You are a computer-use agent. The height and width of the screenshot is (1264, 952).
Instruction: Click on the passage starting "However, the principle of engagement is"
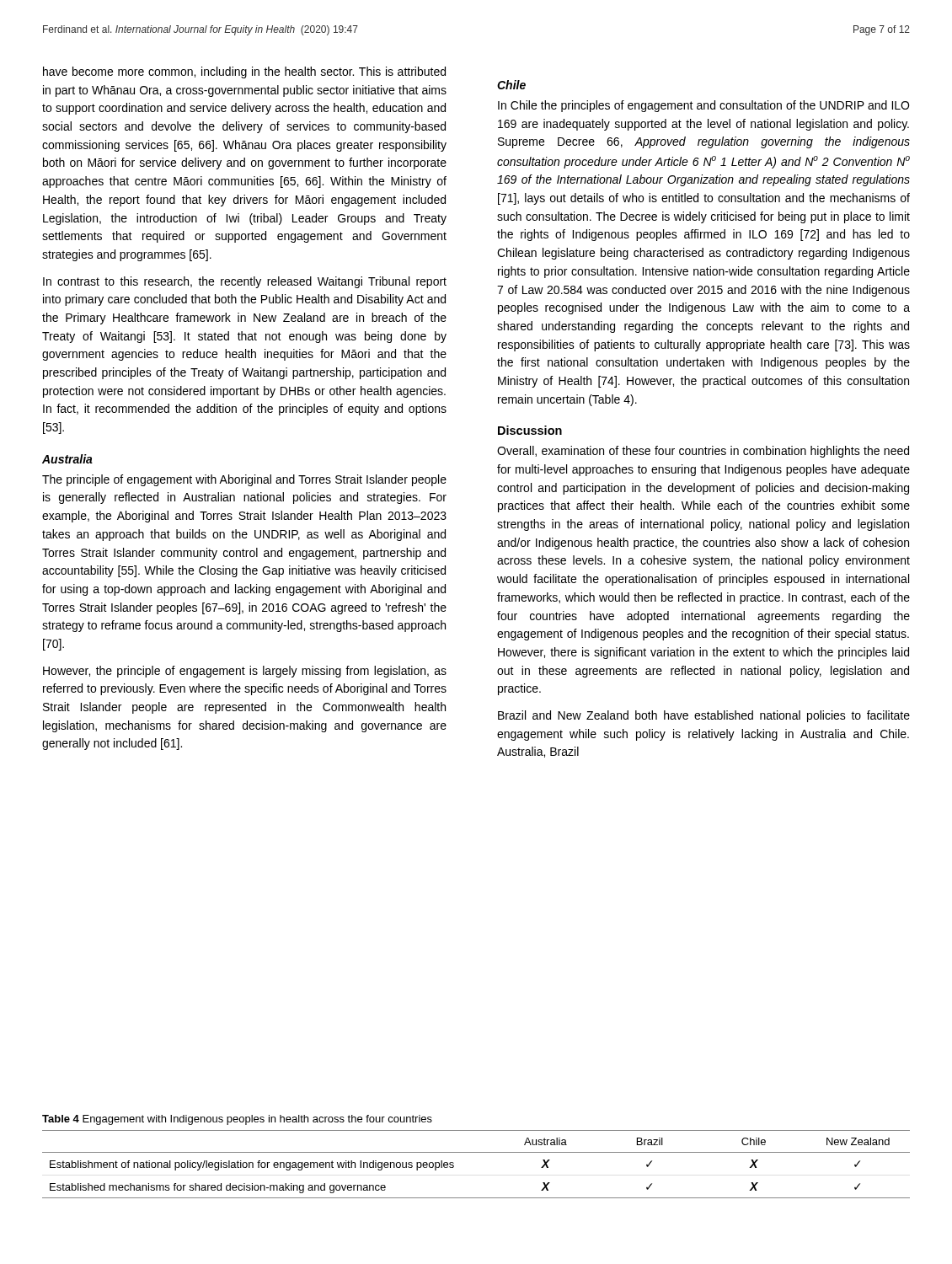pyautogui.click(x=244, y=708)
